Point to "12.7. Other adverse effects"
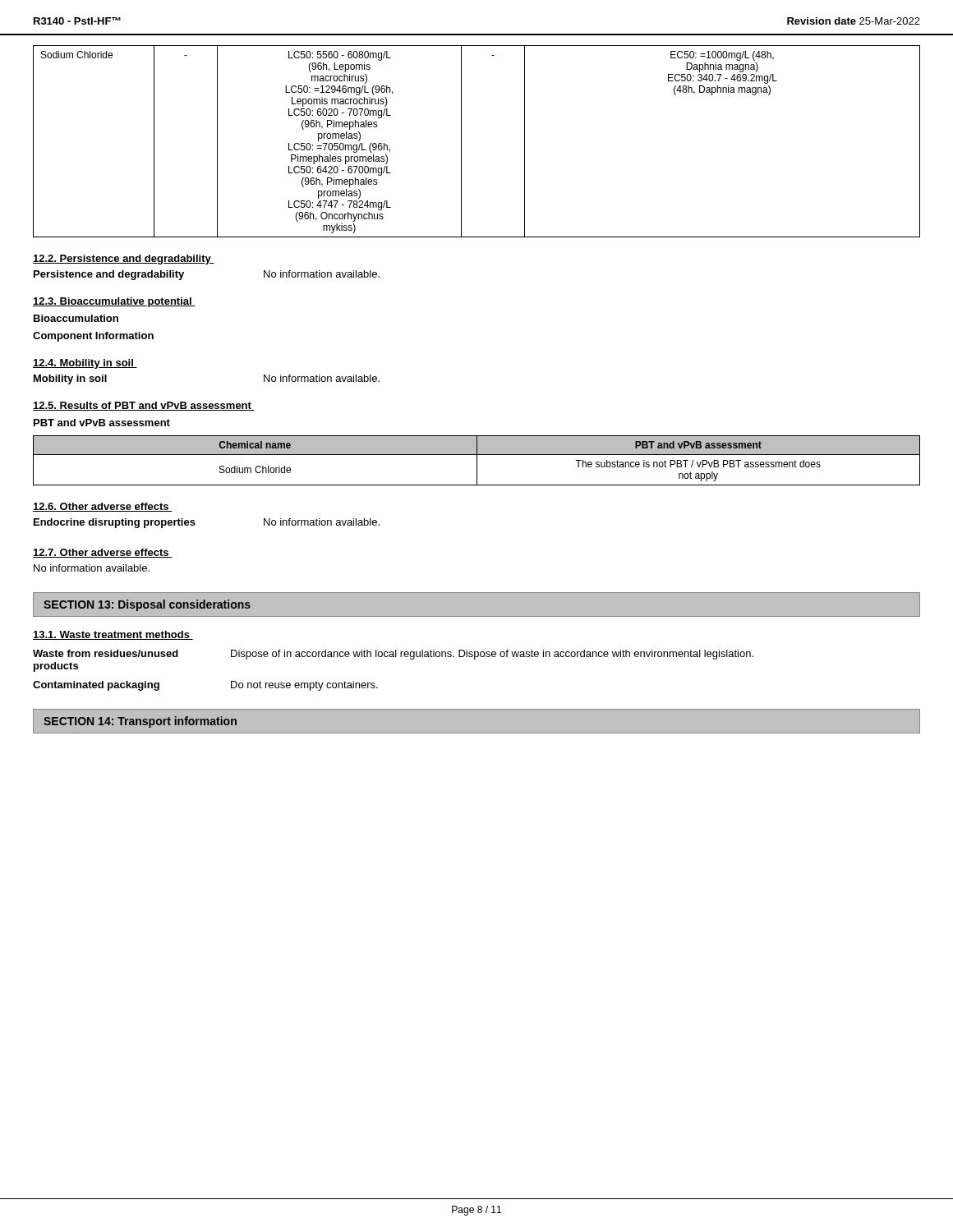The image size is (953, 1232). (102, 552)
